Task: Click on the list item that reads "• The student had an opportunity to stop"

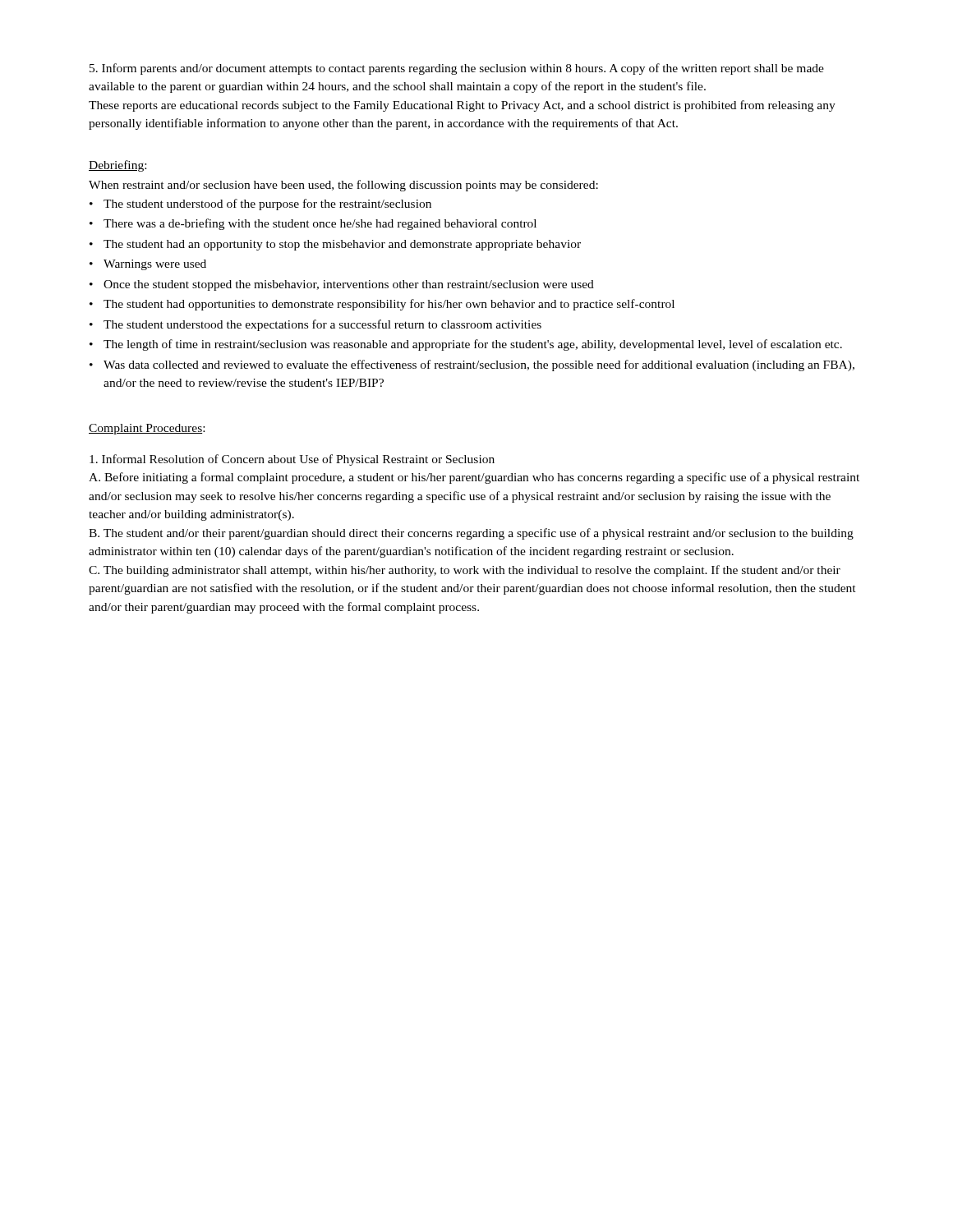Action: [476, 244]
